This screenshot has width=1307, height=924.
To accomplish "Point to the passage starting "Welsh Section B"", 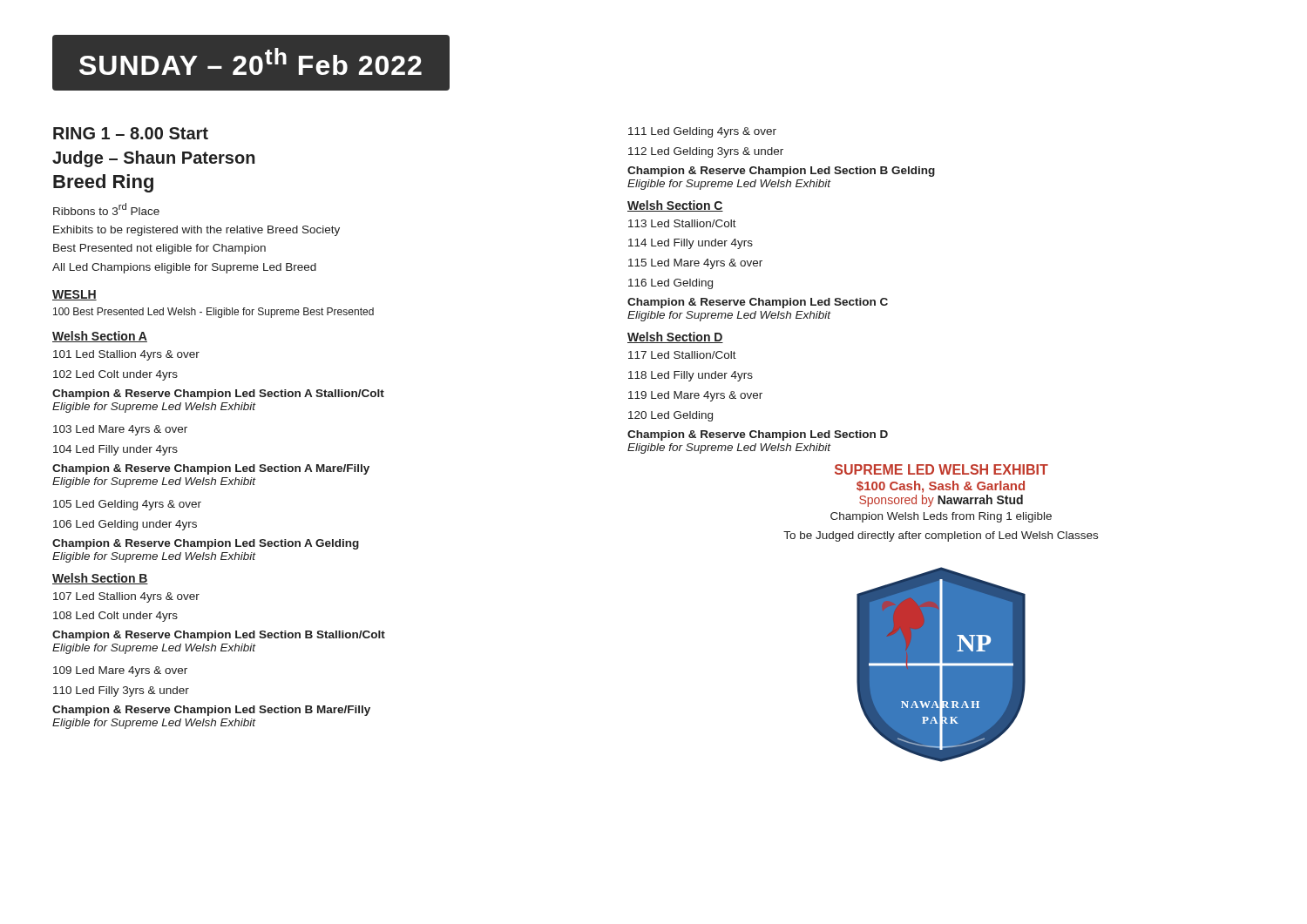I will point(100,579).
